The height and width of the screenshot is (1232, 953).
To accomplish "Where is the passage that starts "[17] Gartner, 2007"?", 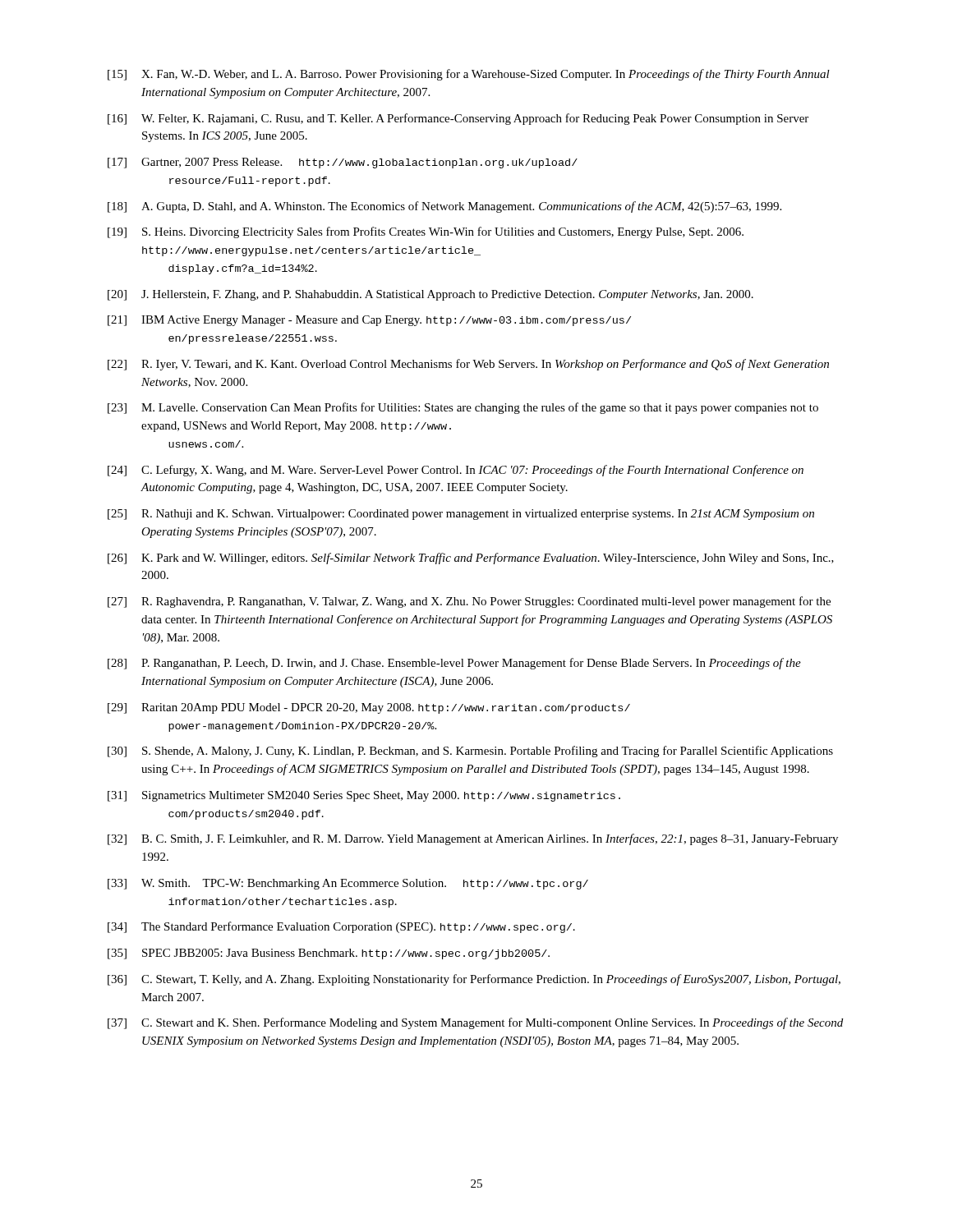I will pos(476,171).
